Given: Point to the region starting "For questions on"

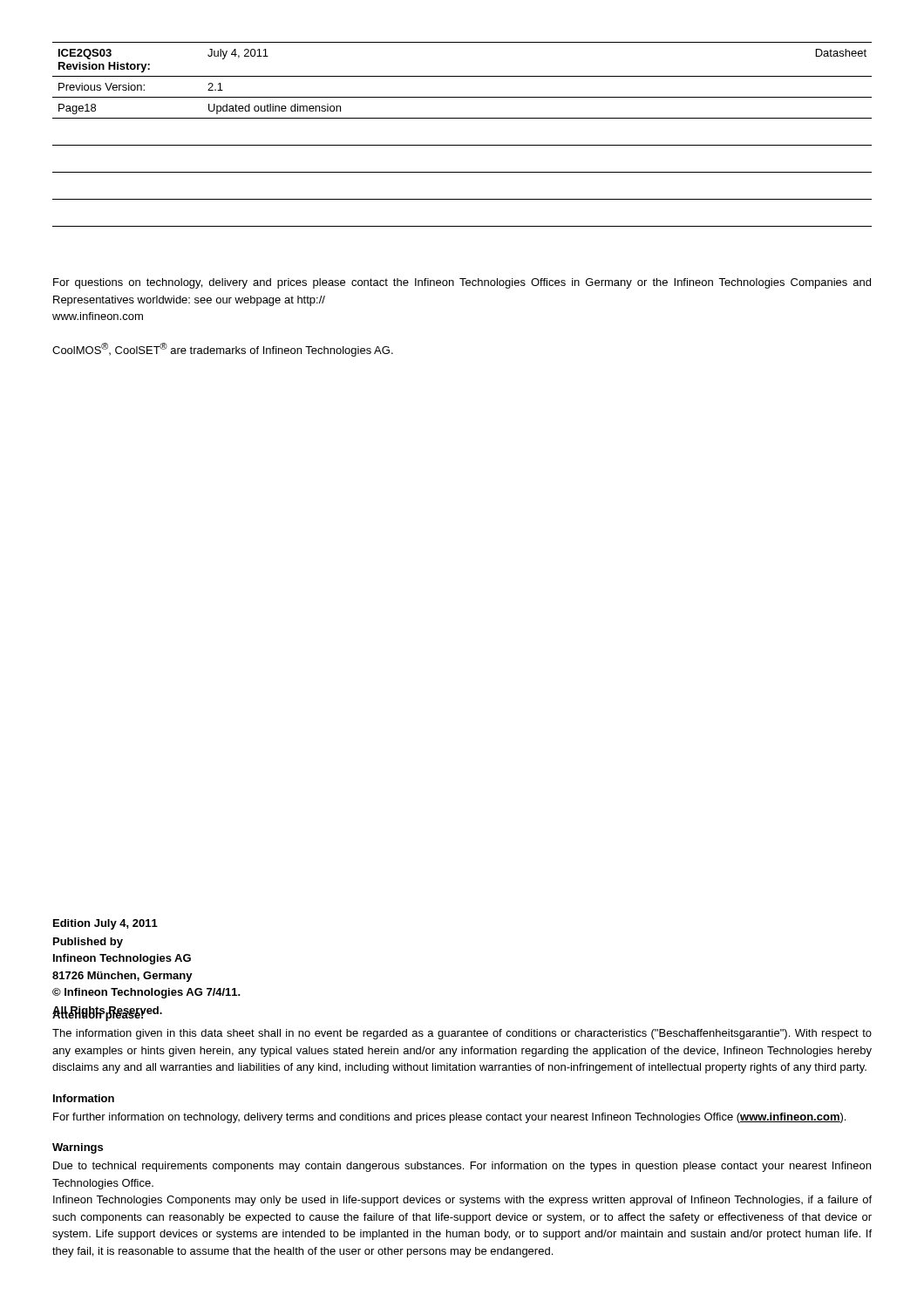Looking at the screenshot, I should (462, 283).
